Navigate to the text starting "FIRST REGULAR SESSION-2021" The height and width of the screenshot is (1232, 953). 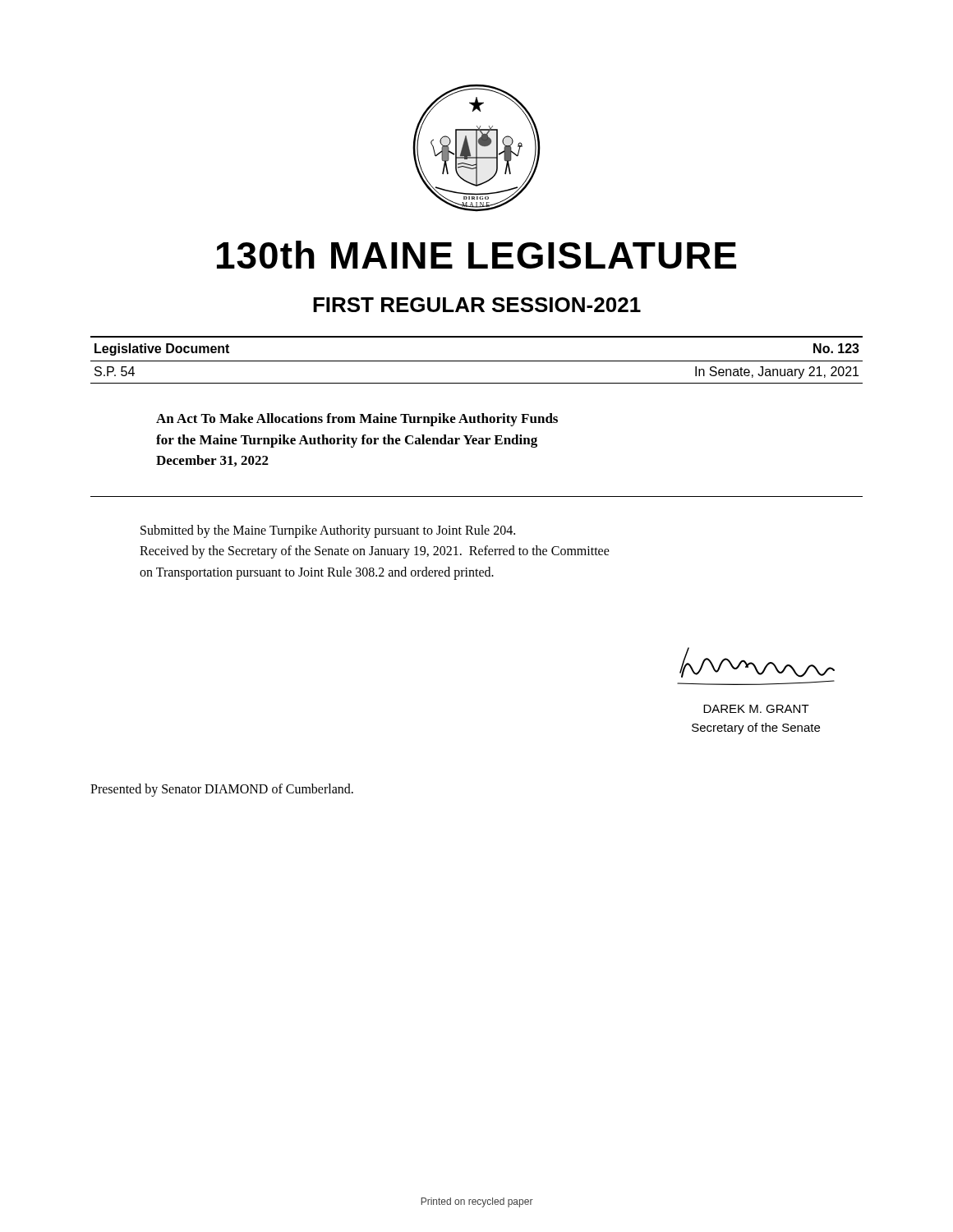[476, 305]
